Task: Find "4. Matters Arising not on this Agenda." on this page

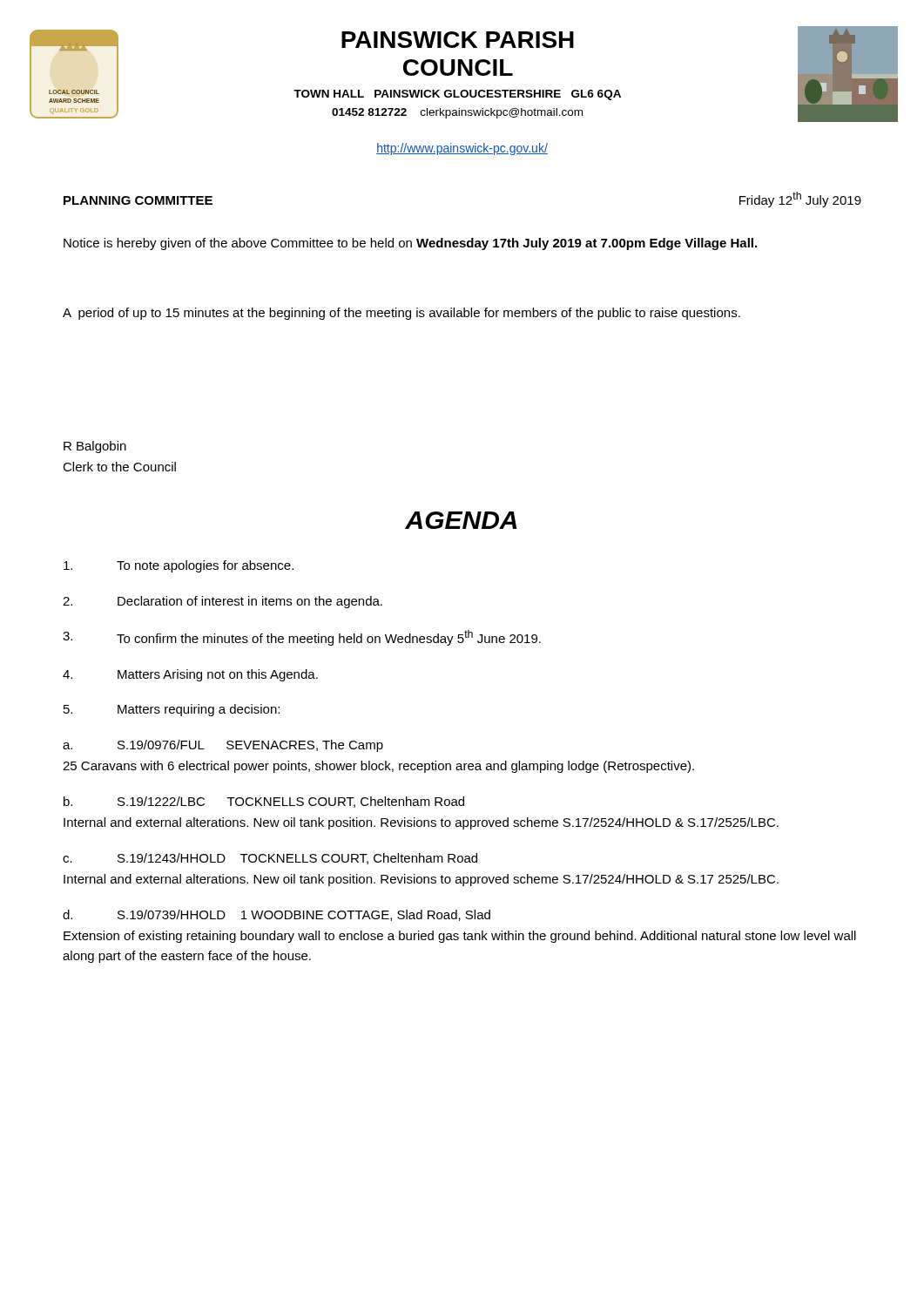Action: pos(190,675)
